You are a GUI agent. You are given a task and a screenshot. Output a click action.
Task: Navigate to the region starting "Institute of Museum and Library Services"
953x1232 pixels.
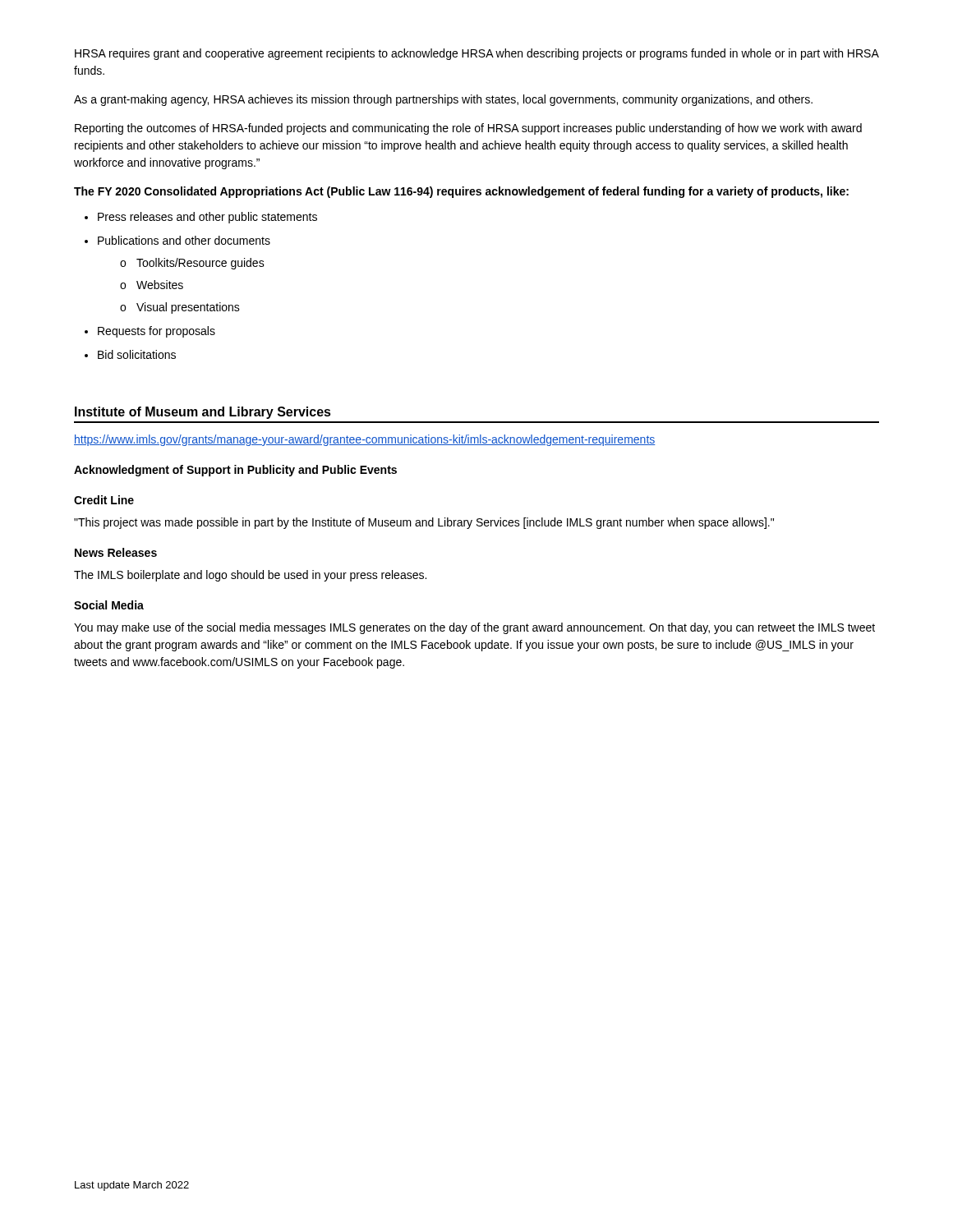click(203, 412)
